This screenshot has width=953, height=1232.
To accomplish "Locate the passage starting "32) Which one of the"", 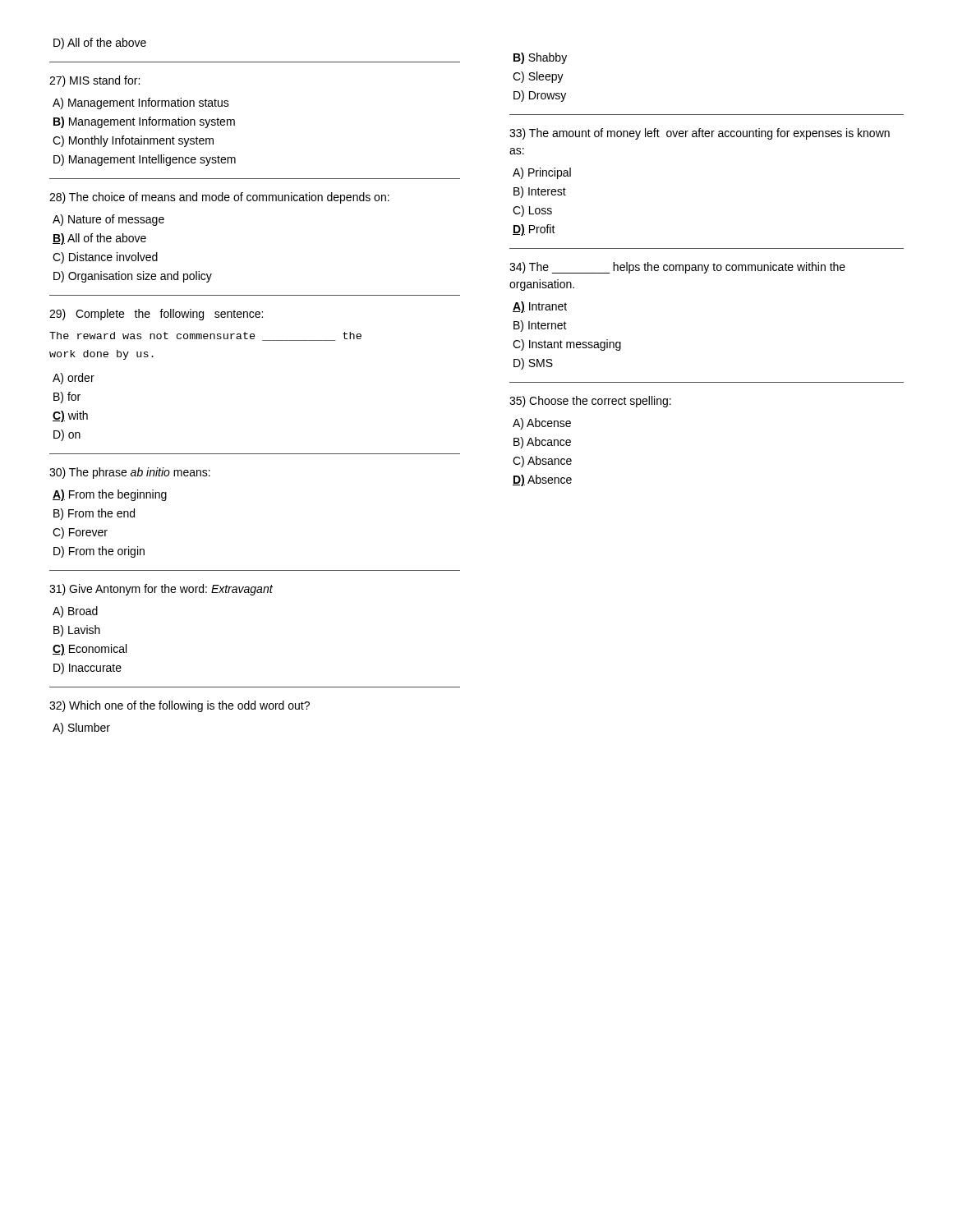I will (x=255, y=706).
